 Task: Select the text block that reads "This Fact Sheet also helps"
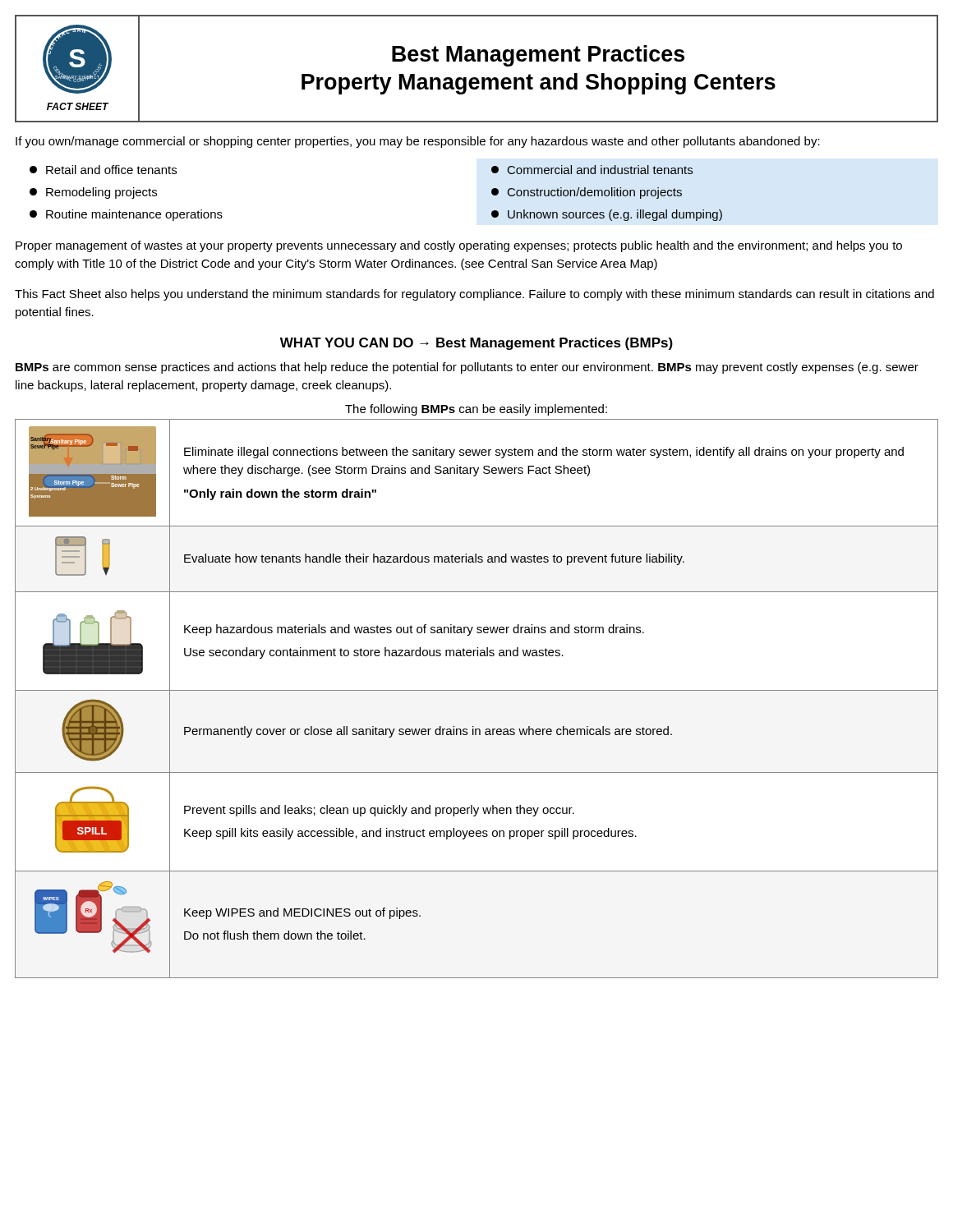pyautogui.click(x=475, y=303)
